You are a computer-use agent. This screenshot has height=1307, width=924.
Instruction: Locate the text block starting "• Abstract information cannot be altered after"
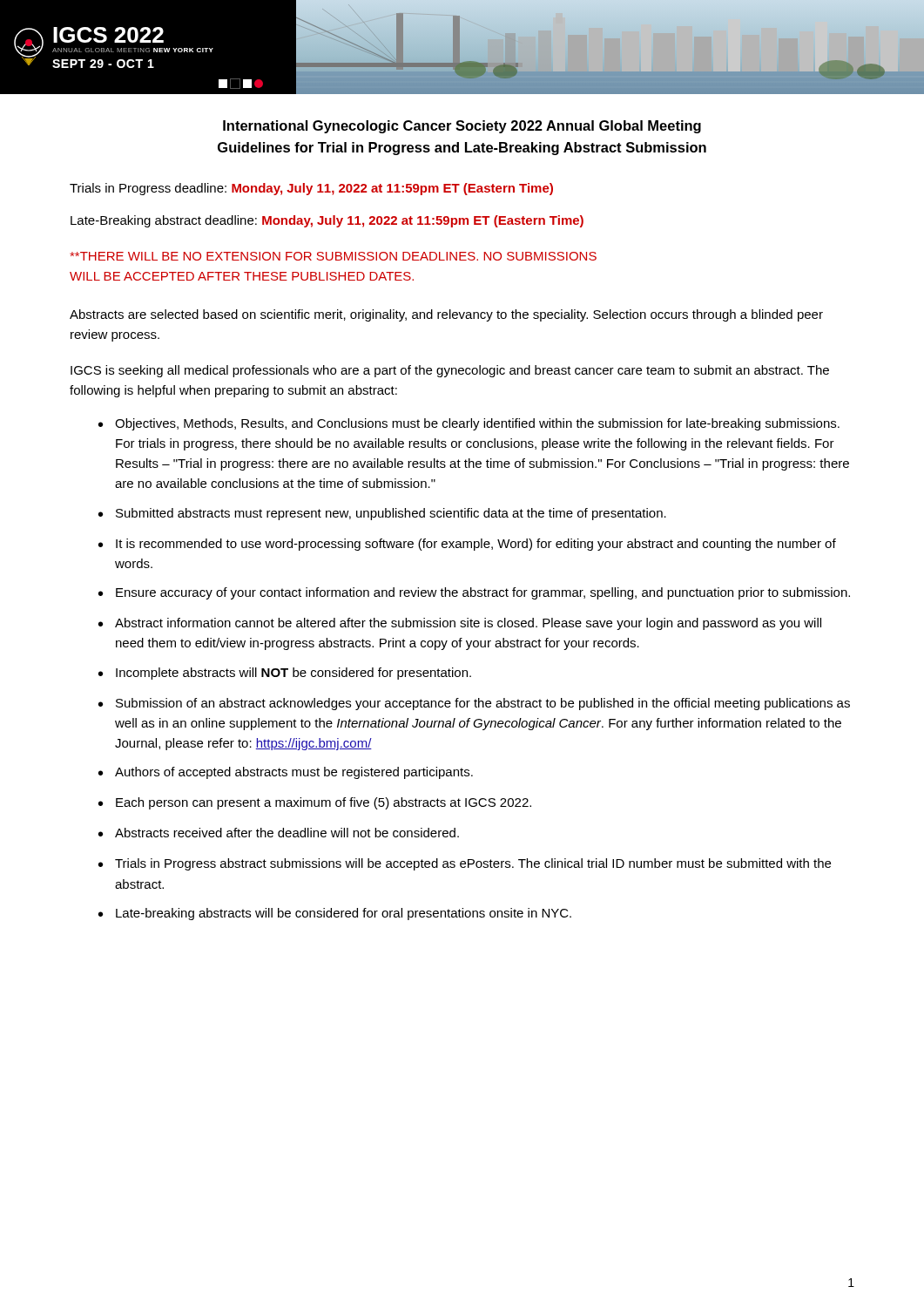[476, 633]
